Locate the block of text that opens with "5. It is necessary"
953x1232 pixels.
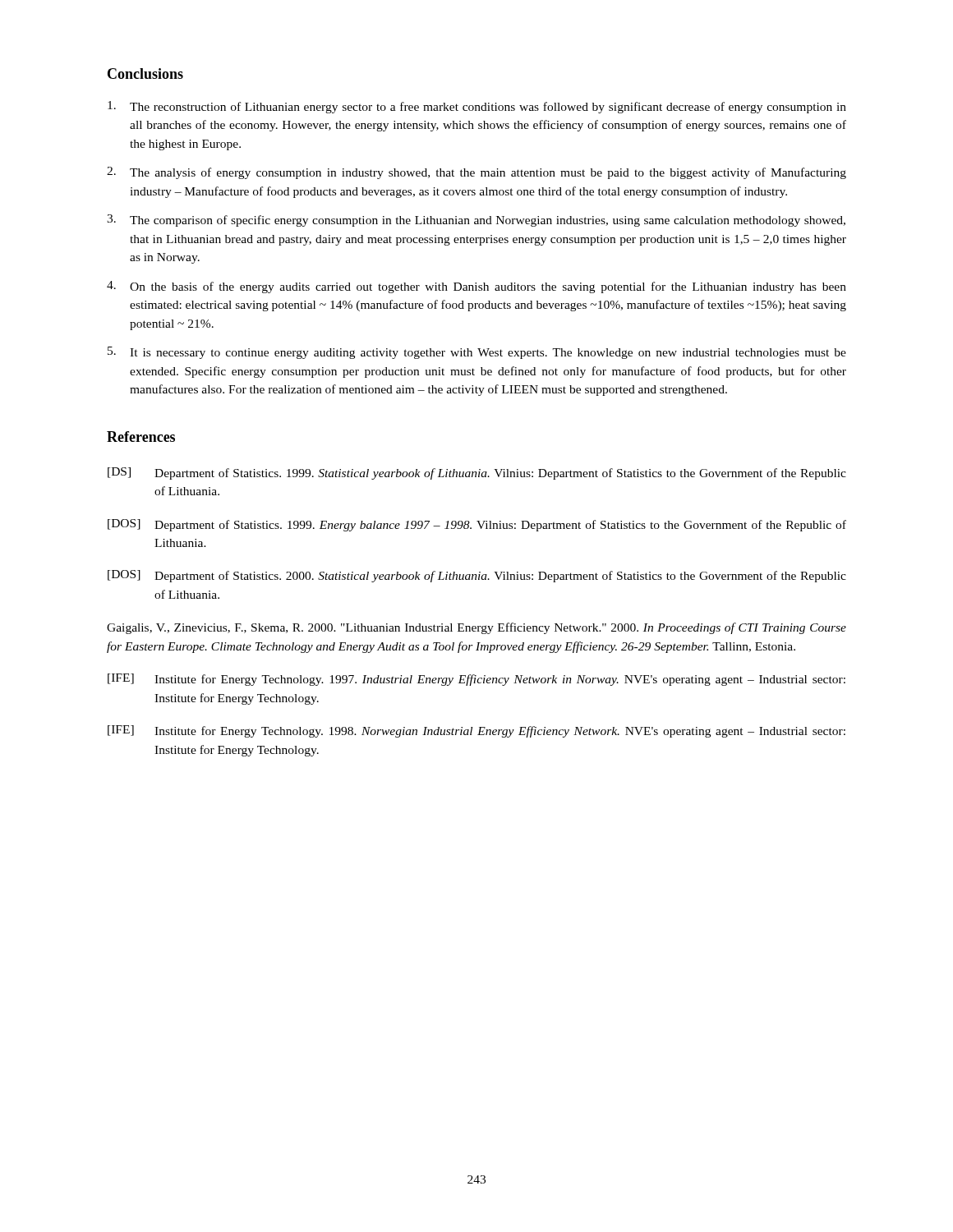pos(476,371)
